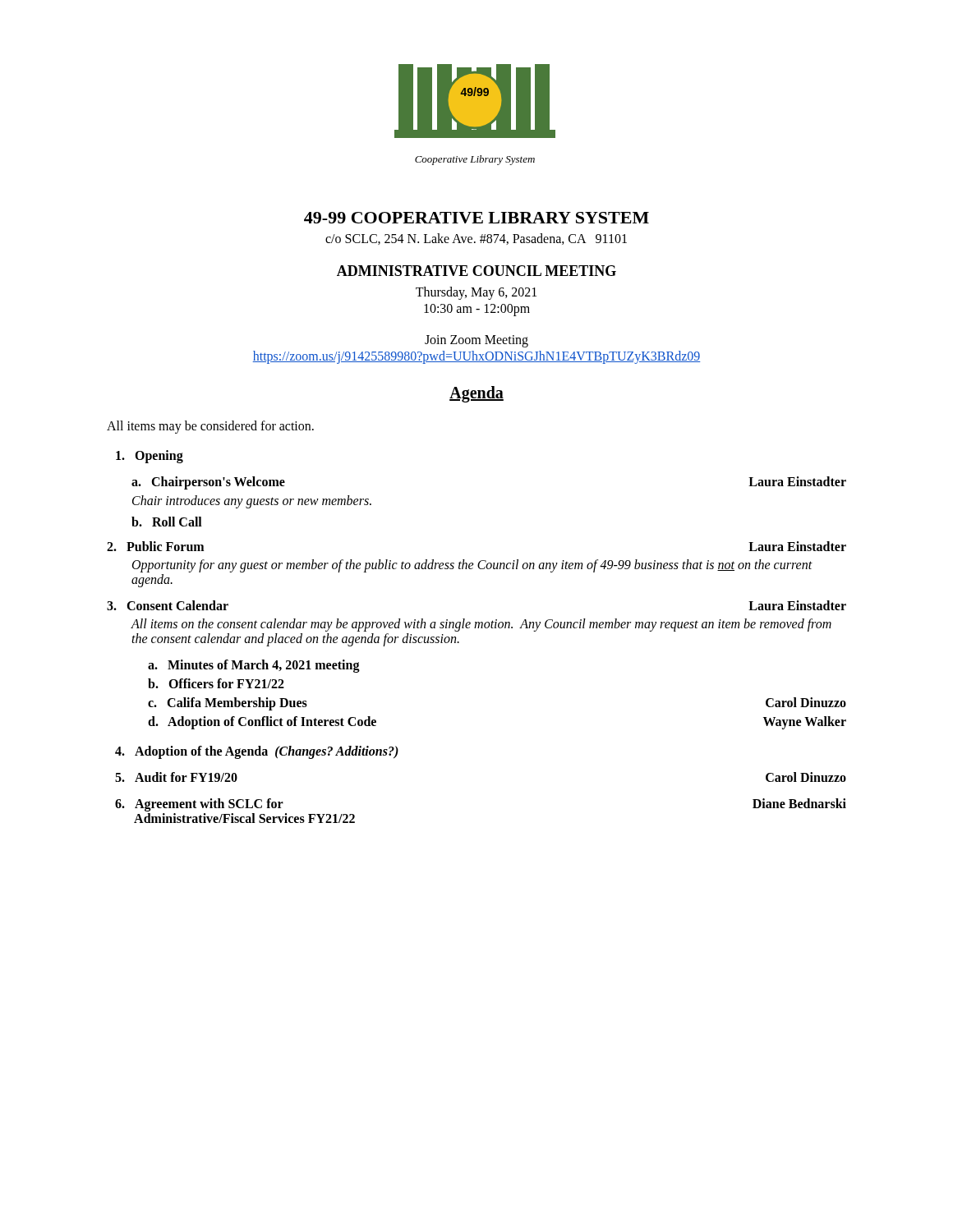
Task: Select the passage starting "All items may be considered for action."
Action: click(211, 426)
